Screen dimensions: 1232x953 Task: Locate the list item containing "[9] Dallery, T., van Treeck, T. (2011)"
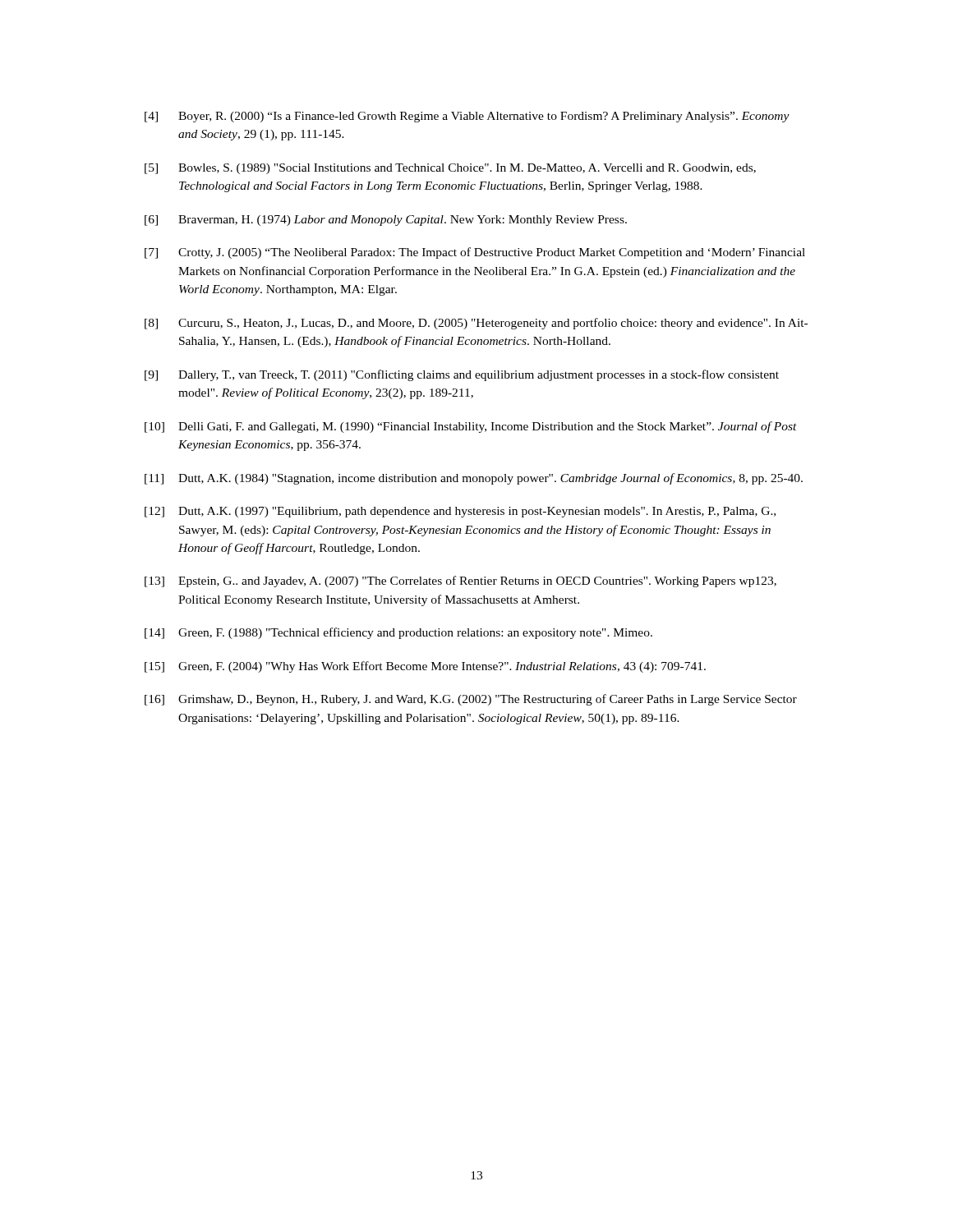click(x=476, y=384)
